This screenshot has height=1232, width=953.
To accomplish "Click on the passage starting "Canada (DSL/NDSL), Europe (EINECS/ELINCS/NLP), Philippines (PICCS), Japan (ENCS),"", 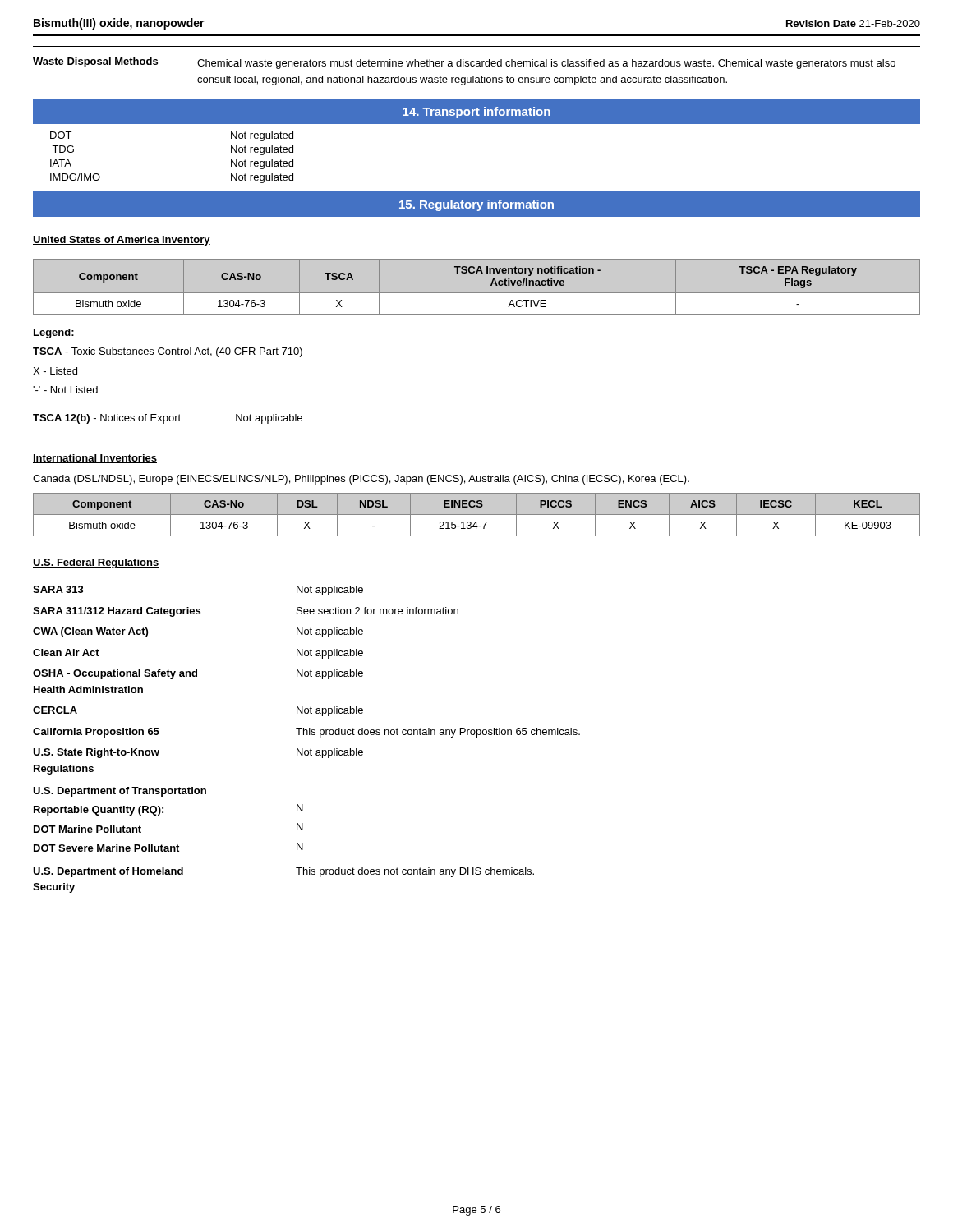I will (x=361, y=478).
